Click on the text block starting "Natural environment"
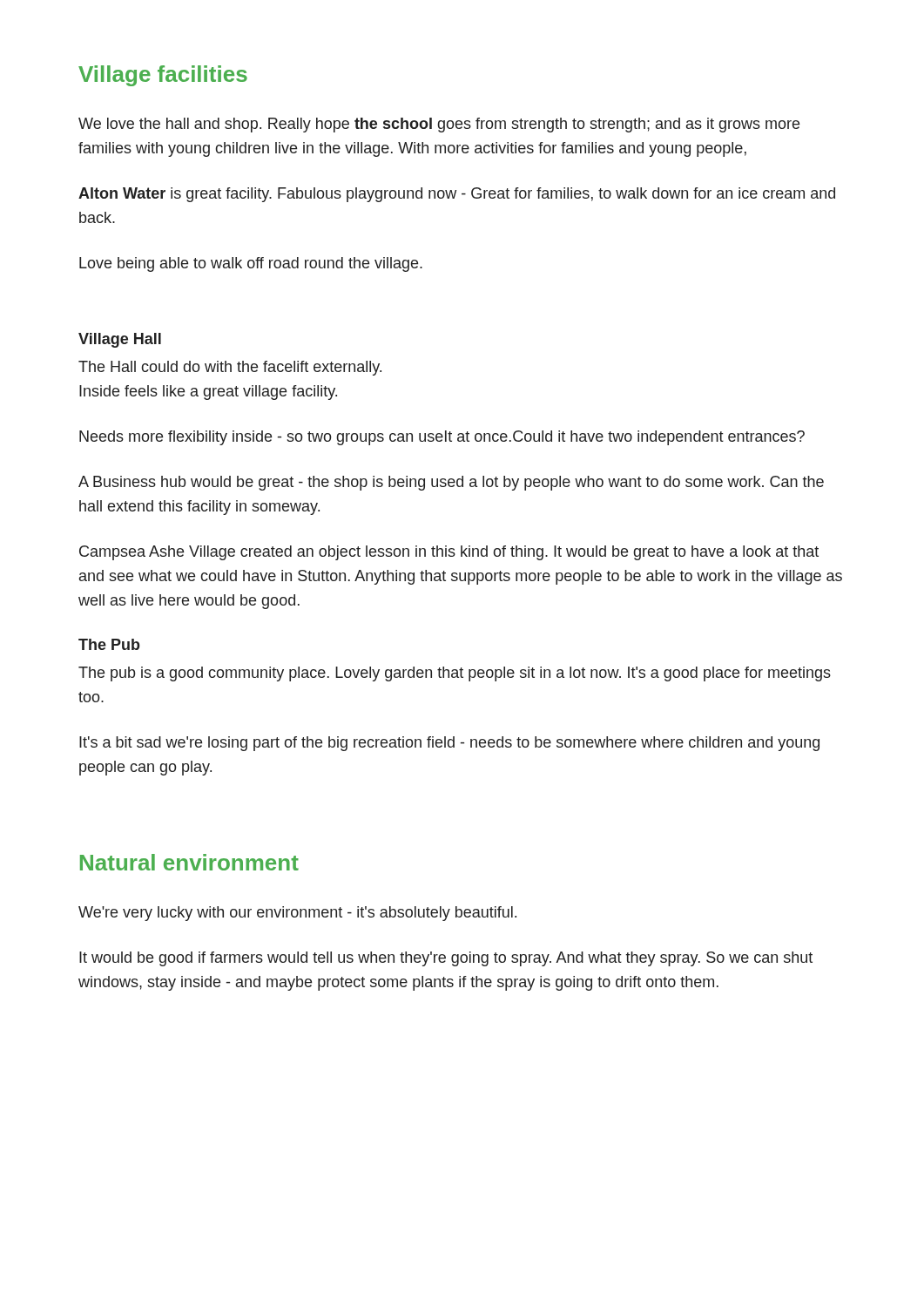Image resolution: width=924 pixels, height=1307 pixels. (x=189, y=862)
